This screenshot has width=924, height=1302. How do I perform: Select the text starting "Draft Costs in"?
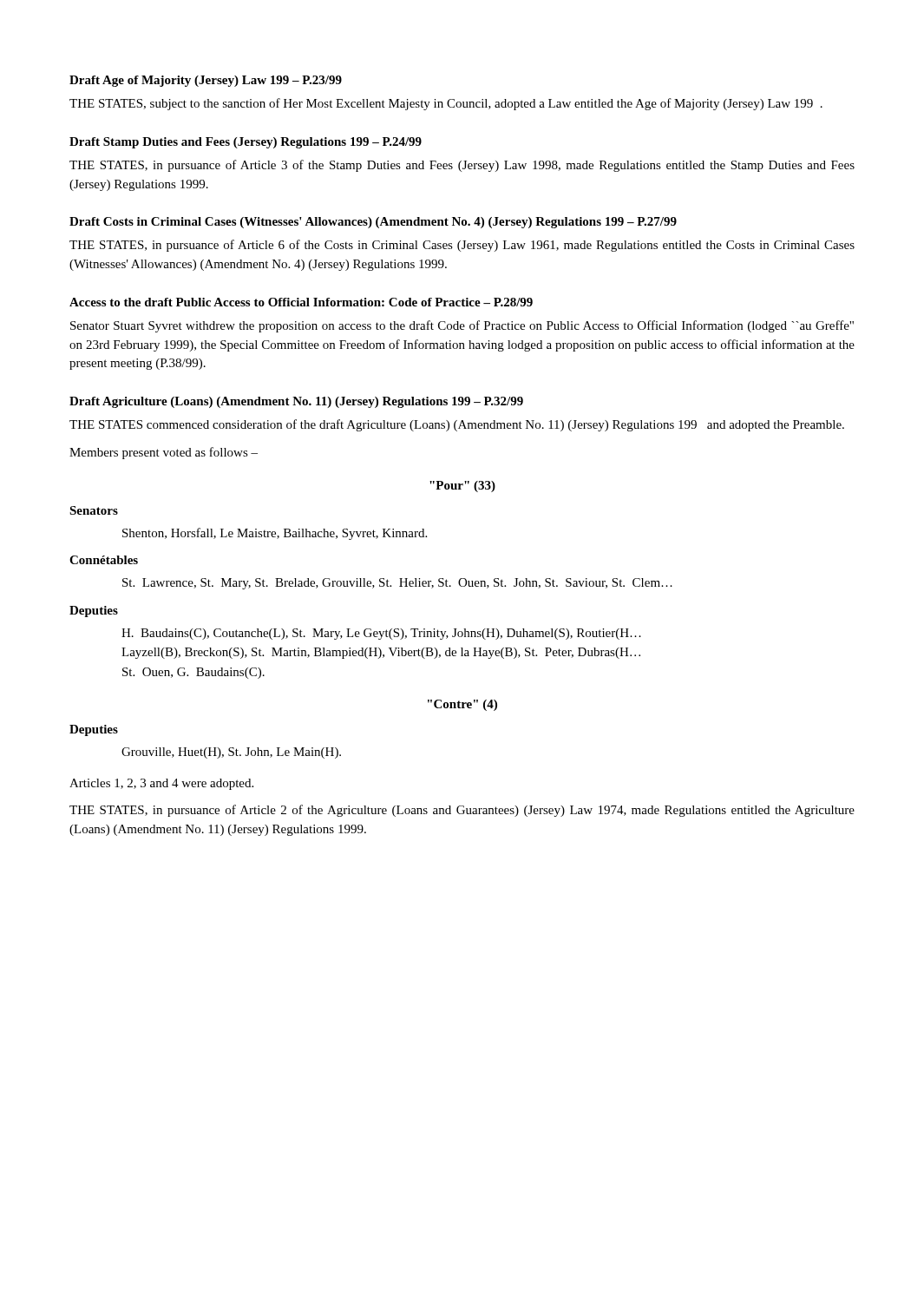[373, 222]
